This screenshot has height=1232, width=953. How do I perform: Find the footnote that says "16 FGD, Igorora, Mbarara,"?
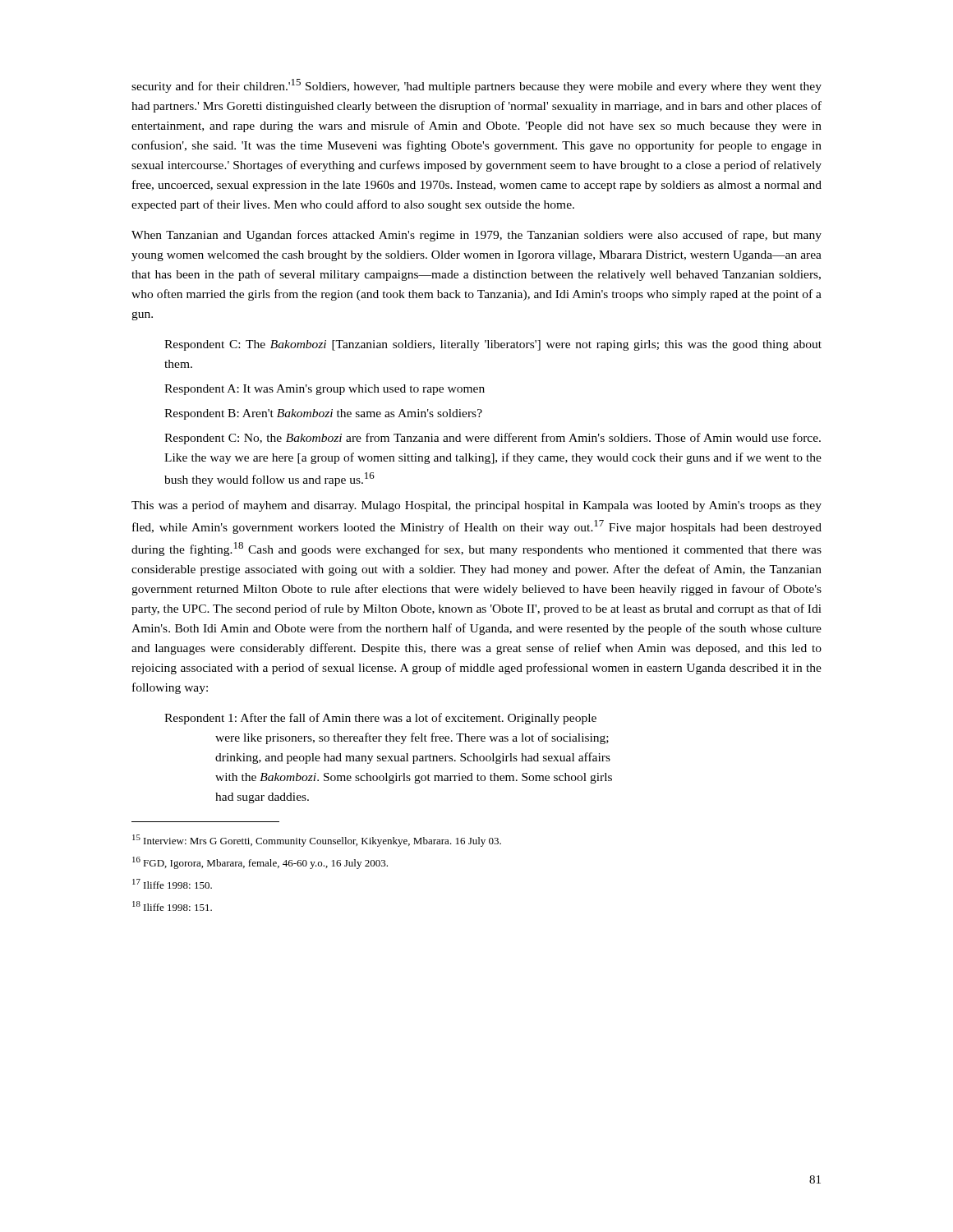coord(260,863)
